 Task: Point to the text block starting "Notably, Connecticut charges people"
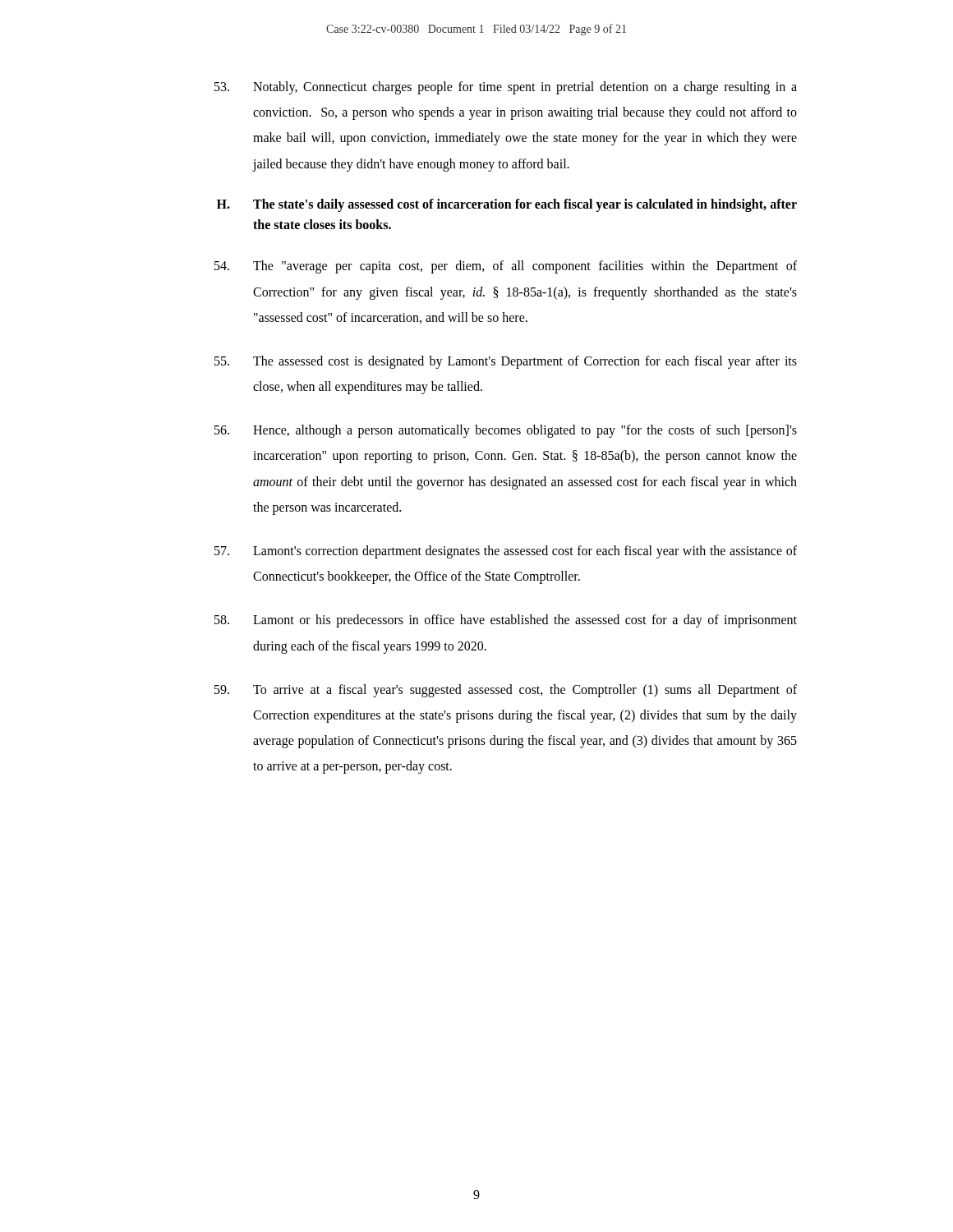point(476,125)
